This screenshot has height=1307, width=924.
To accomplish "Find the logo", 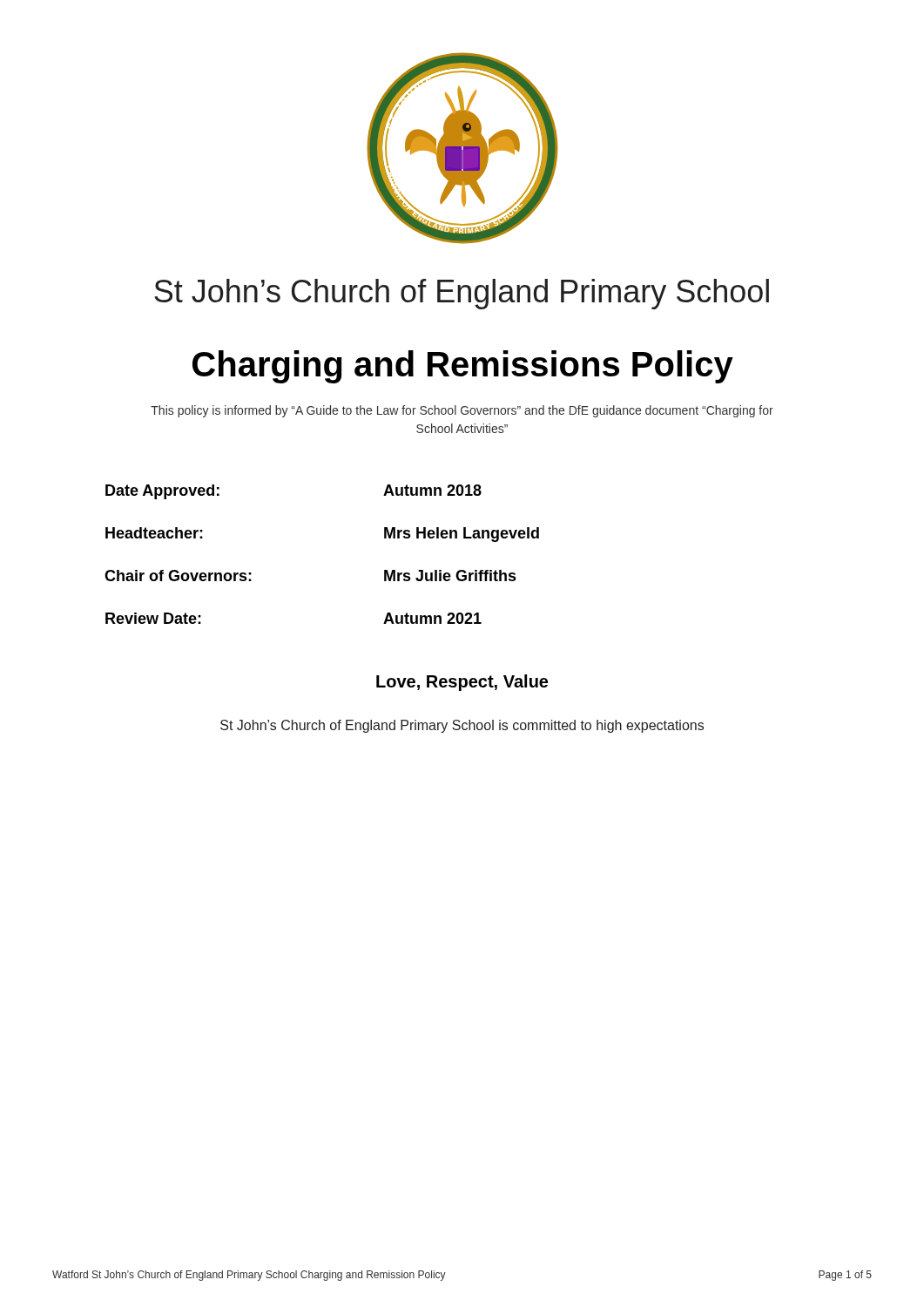I will [462, 124].
